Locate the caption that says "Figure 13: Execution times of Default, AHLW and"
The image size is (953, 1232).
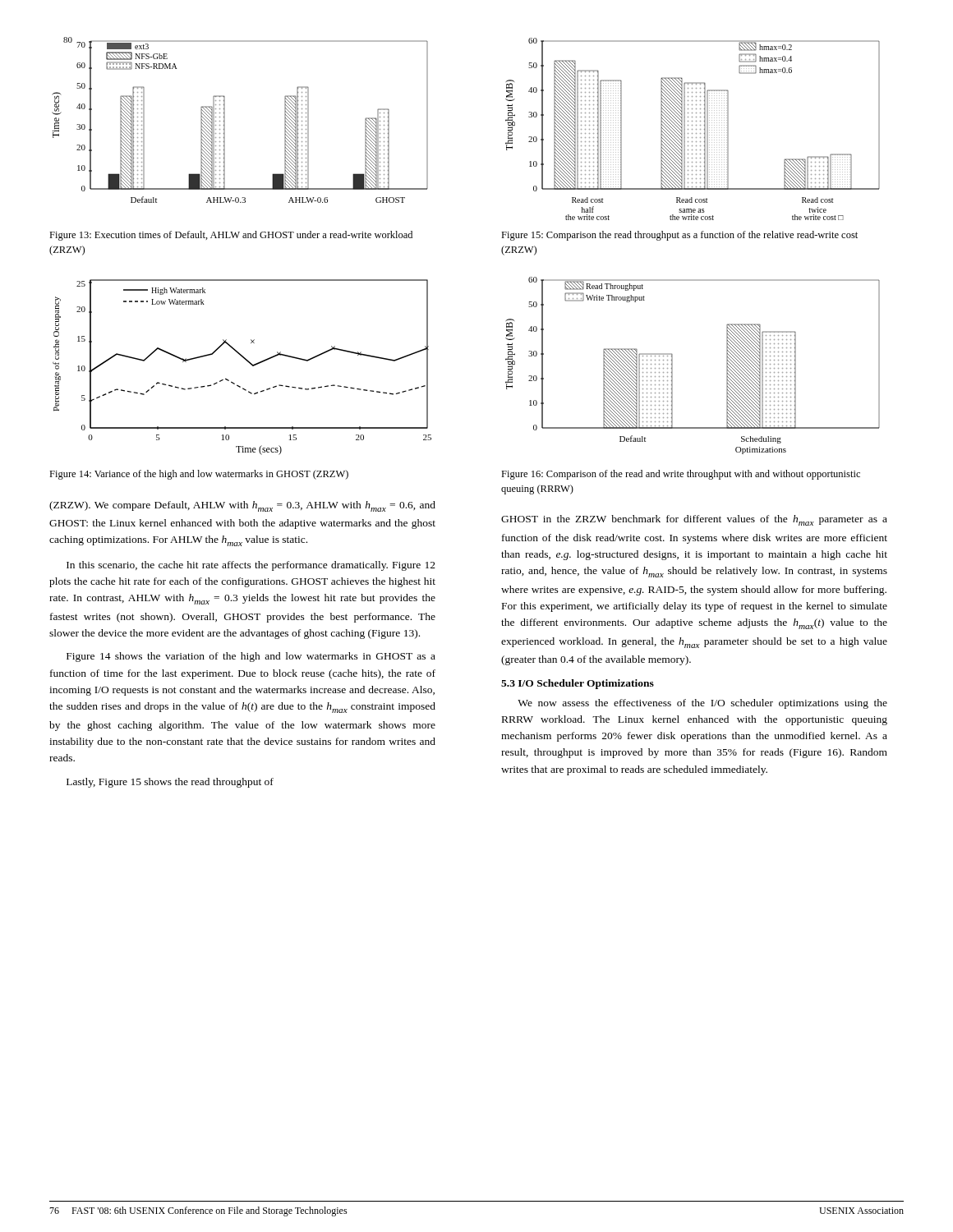pos(231,242)
